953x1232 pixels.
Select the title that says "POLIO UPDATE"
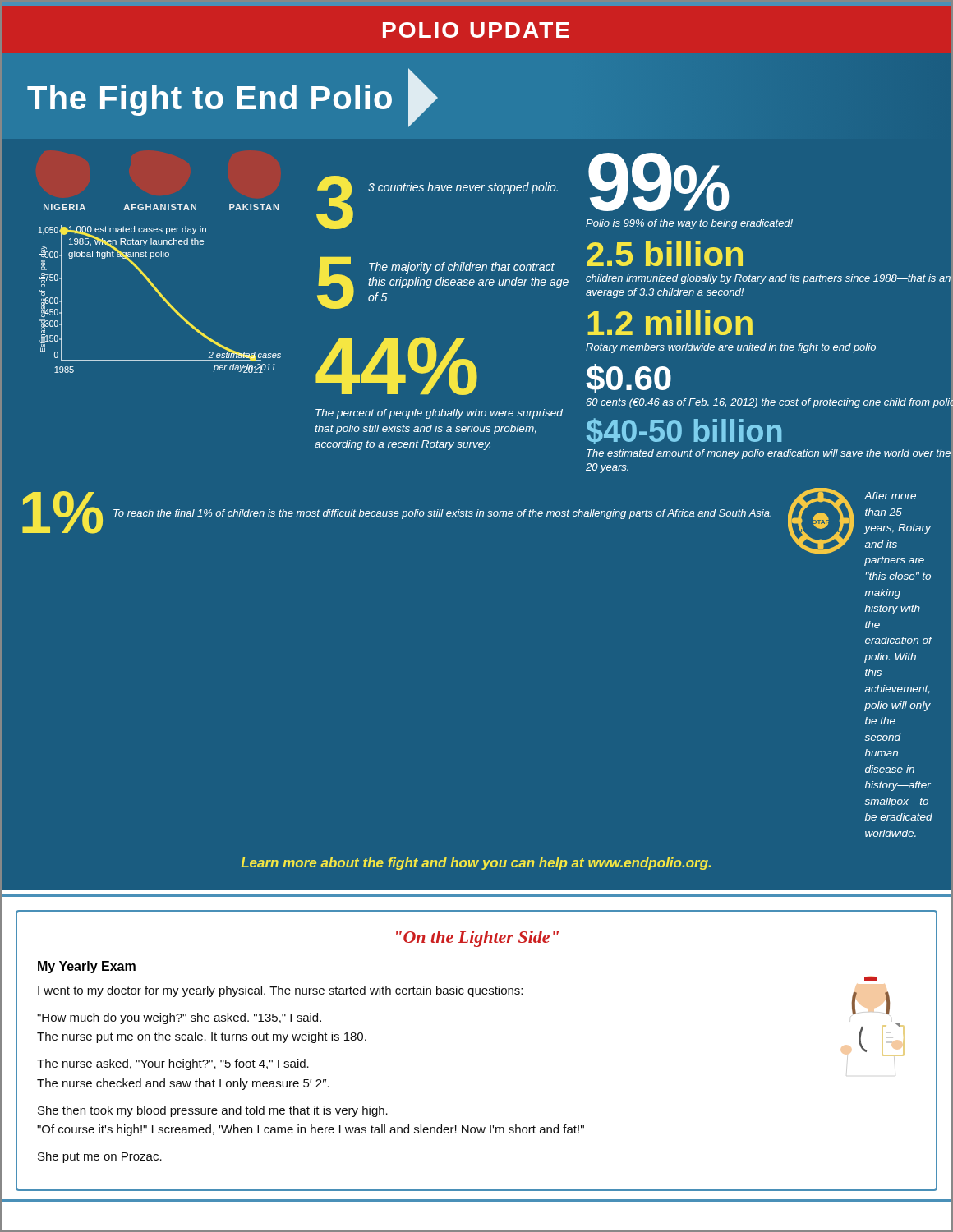point(476,30)
